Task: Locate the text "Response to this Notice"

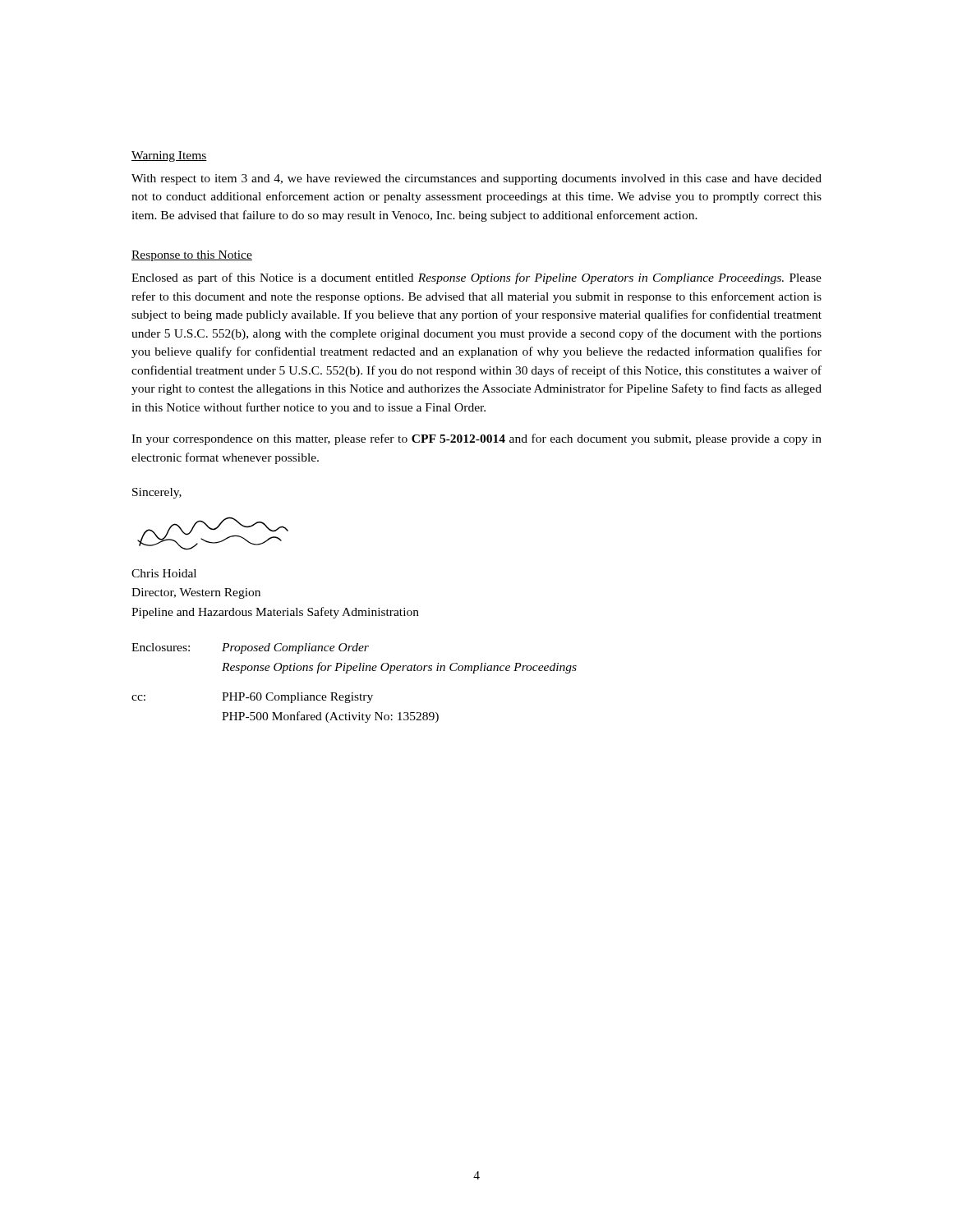Action: click(192, 255)
